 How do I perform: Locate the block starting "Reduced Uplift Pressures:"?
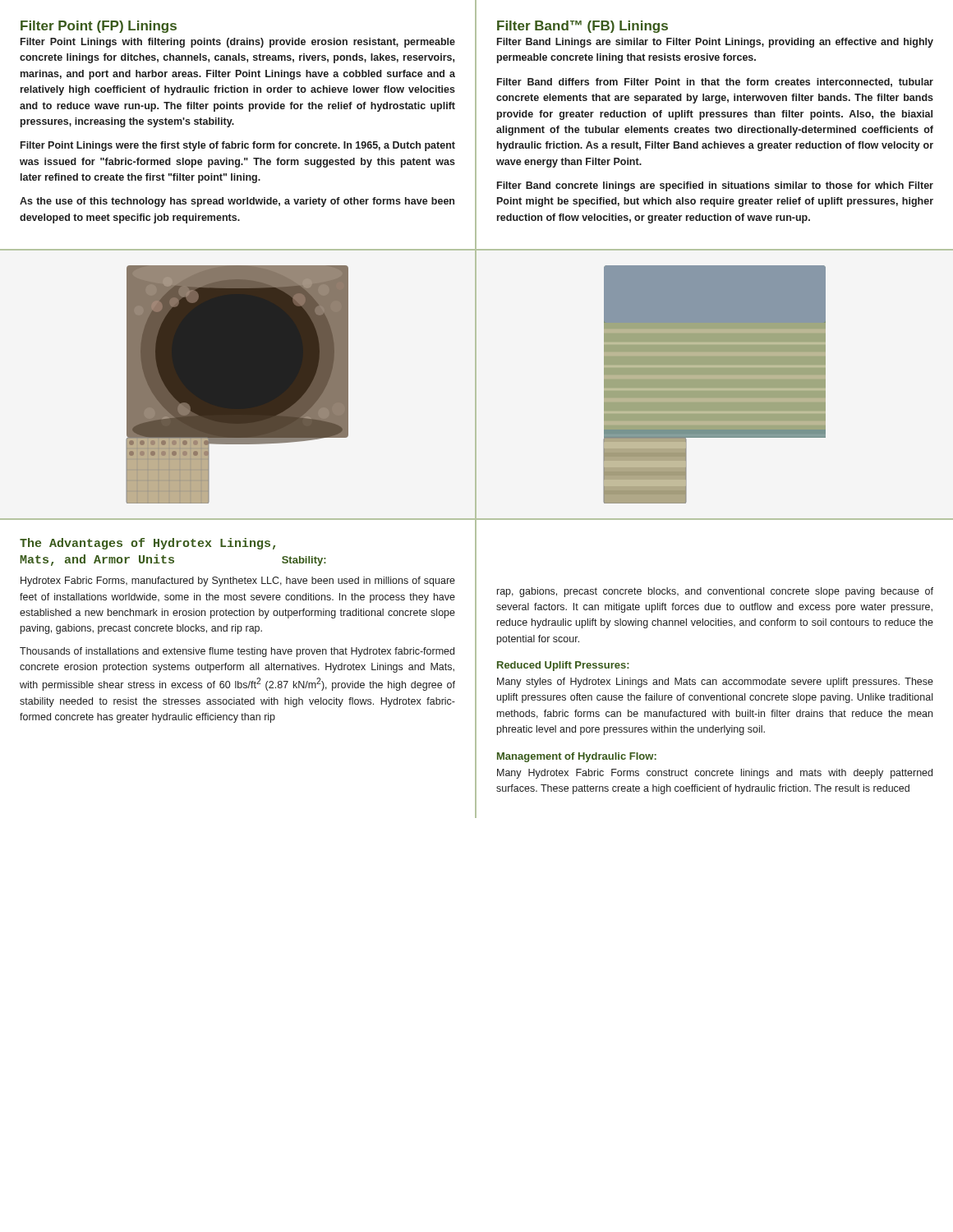click(563, 665)
